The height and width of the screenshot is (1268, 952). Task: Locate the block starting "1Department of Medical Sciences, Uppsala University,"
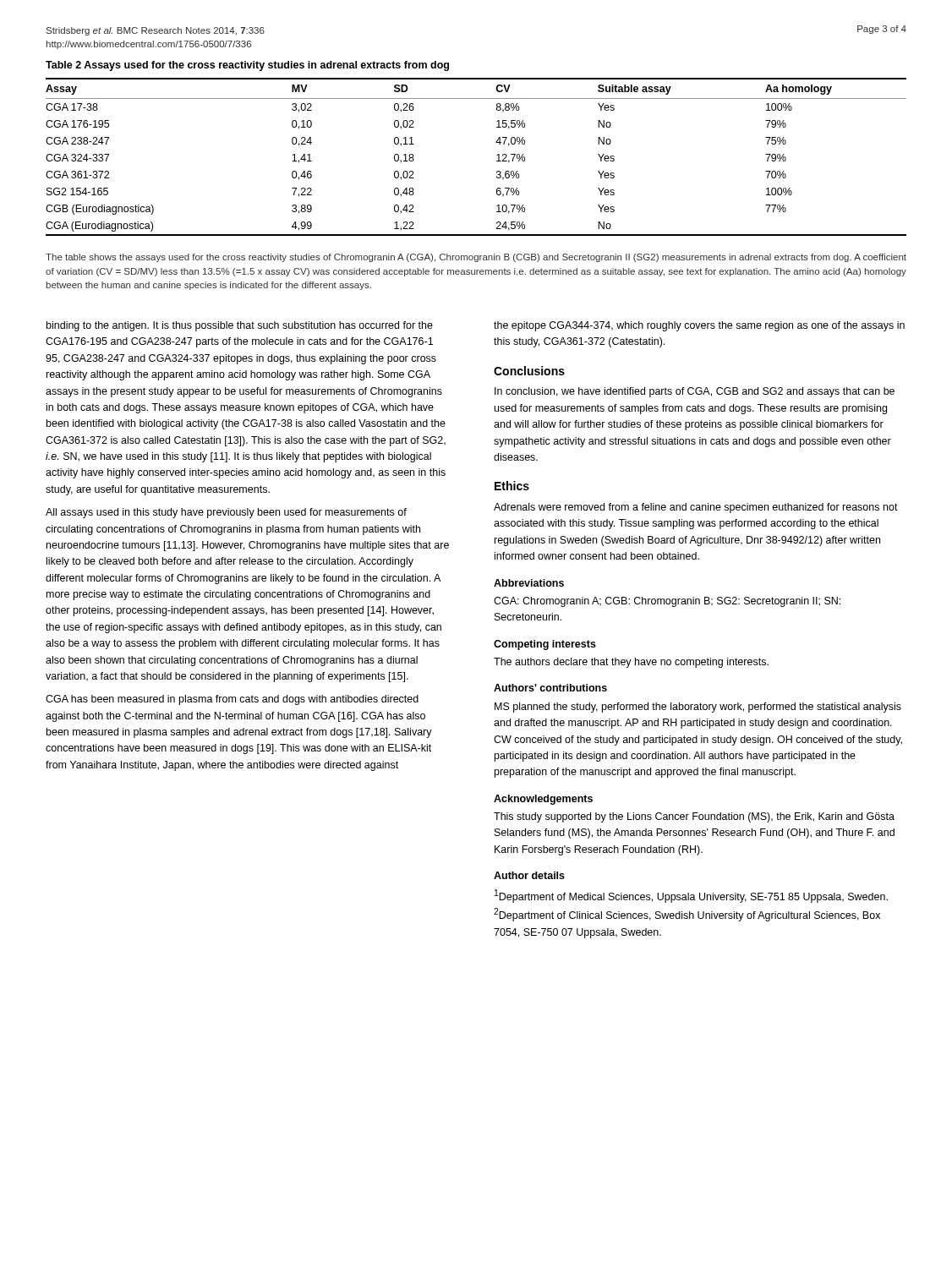coord(700,914)
